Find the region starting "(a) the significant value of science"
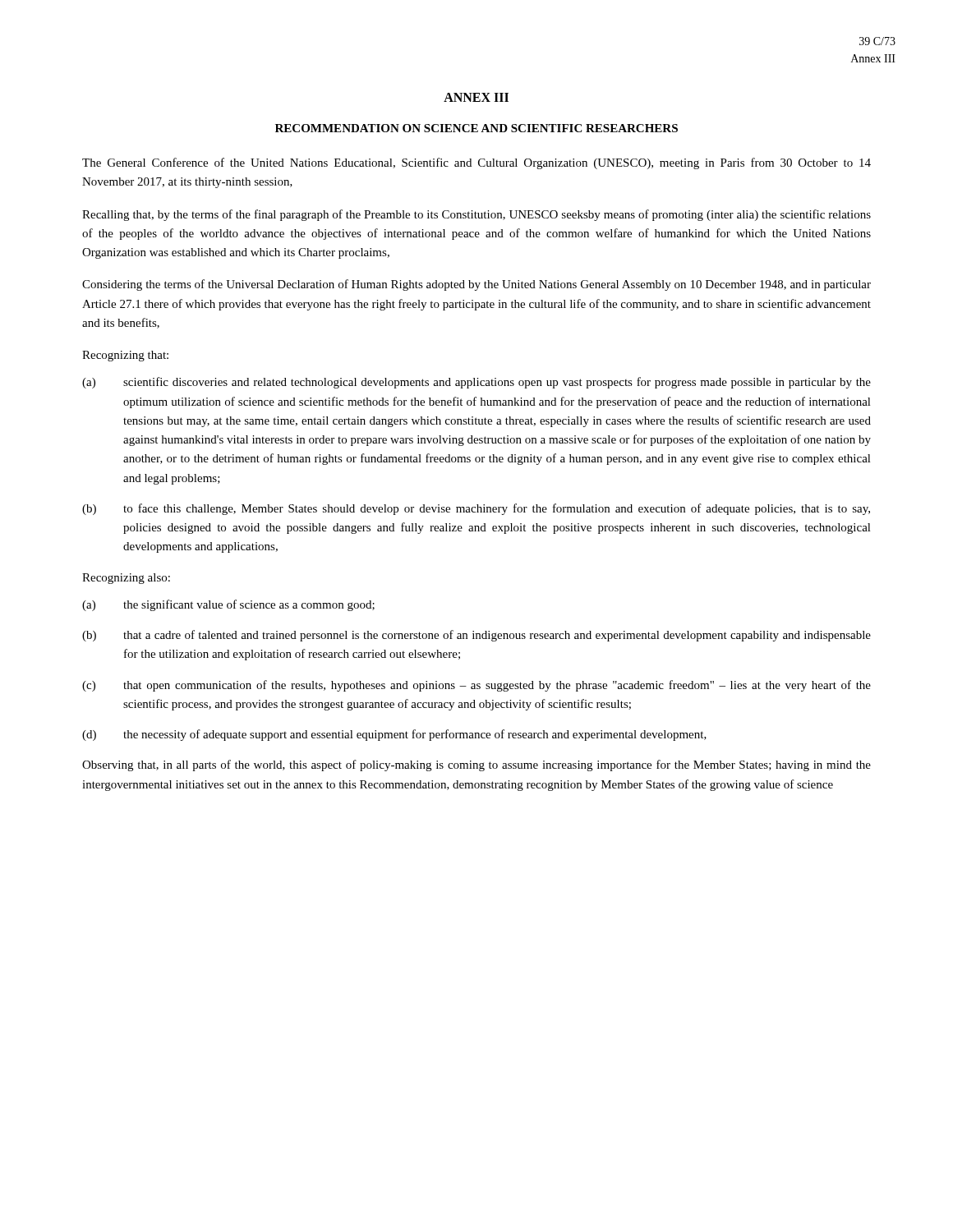Image resolution: width=953 pixels, height=1232 pixels. coord(228,605)
